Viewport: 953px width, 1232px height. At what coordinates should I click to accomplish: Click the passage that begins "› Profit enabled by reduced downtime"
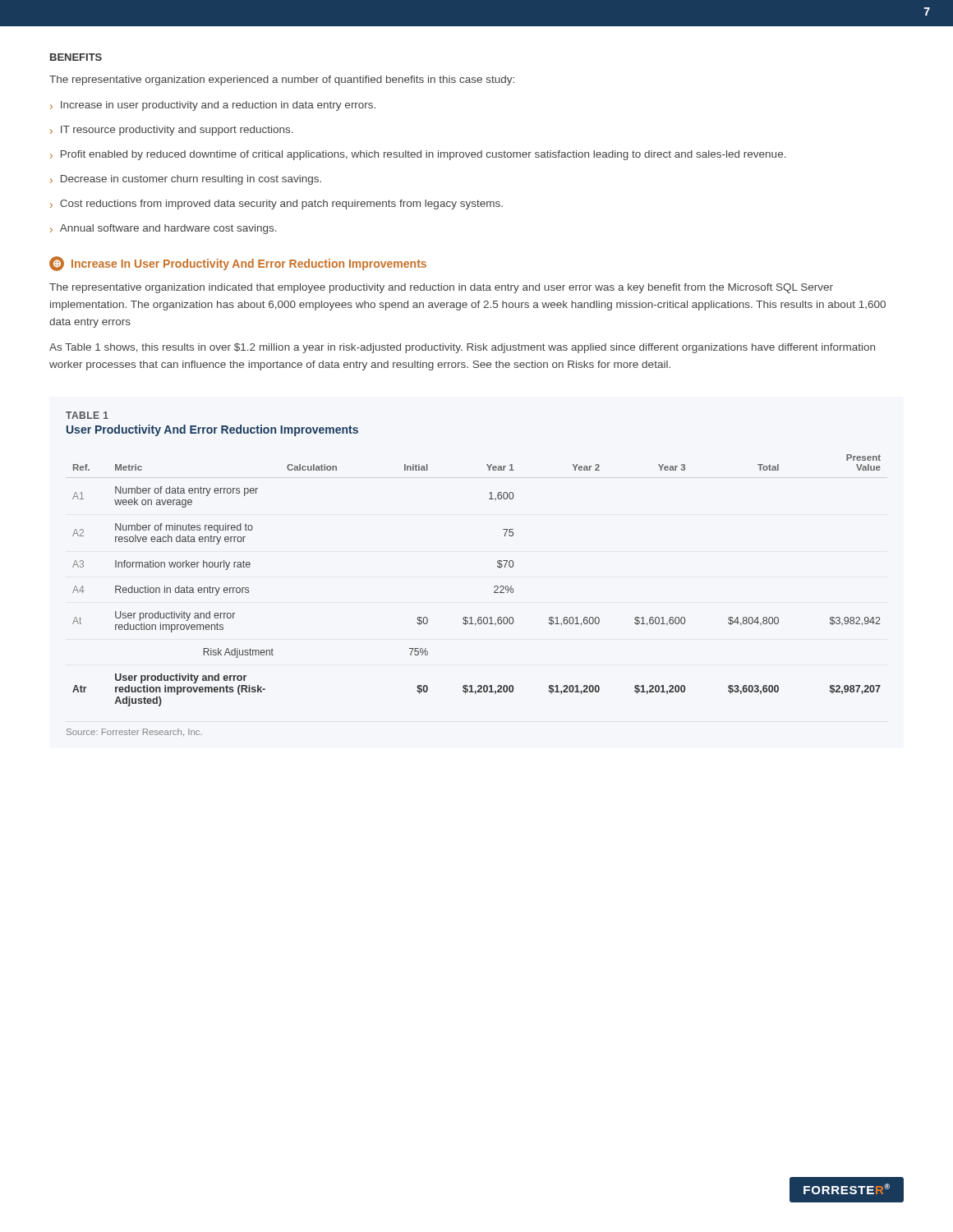pos(418,155)
